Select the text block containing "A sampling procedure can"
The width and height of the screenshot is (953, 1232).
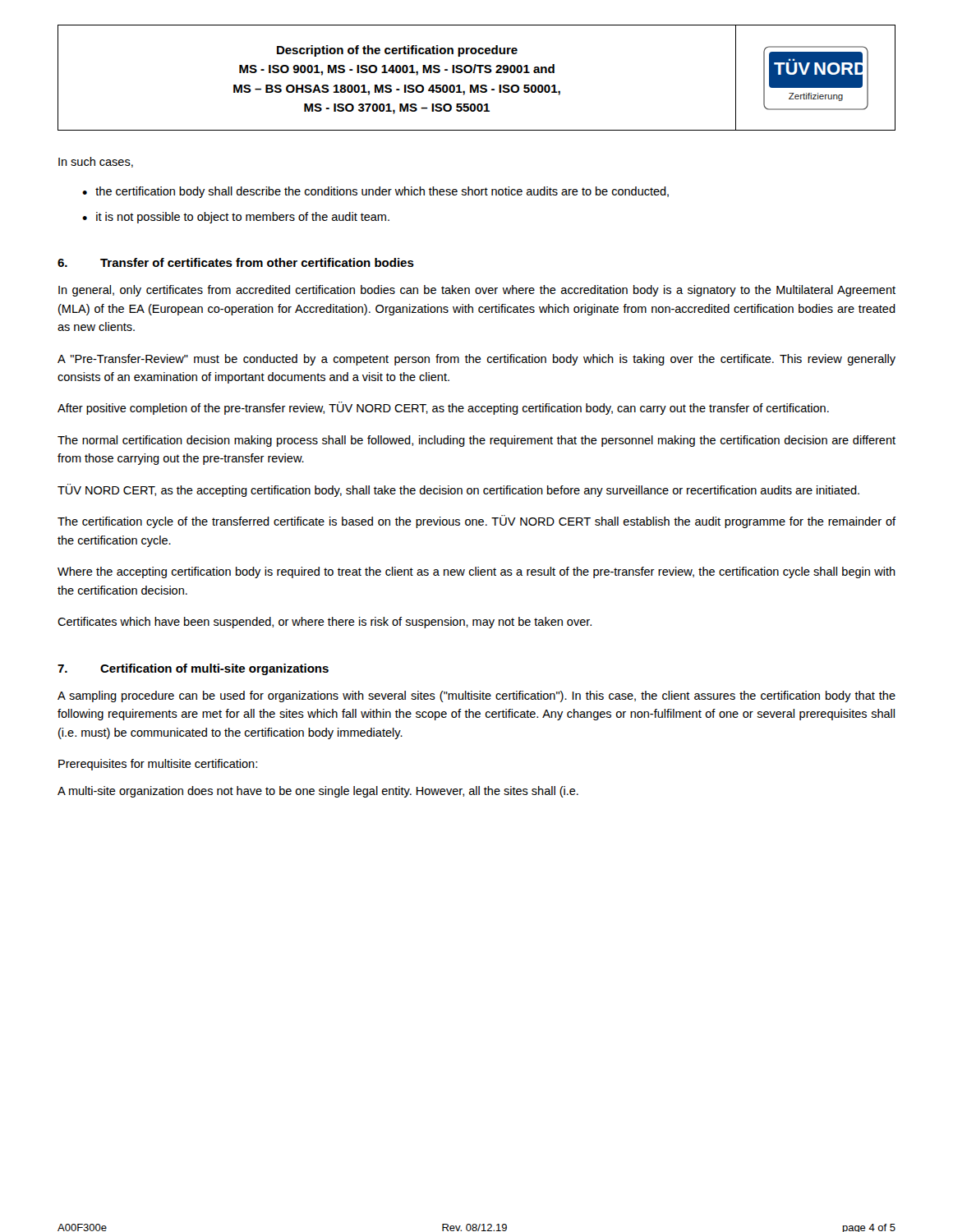tap(476, 714)
